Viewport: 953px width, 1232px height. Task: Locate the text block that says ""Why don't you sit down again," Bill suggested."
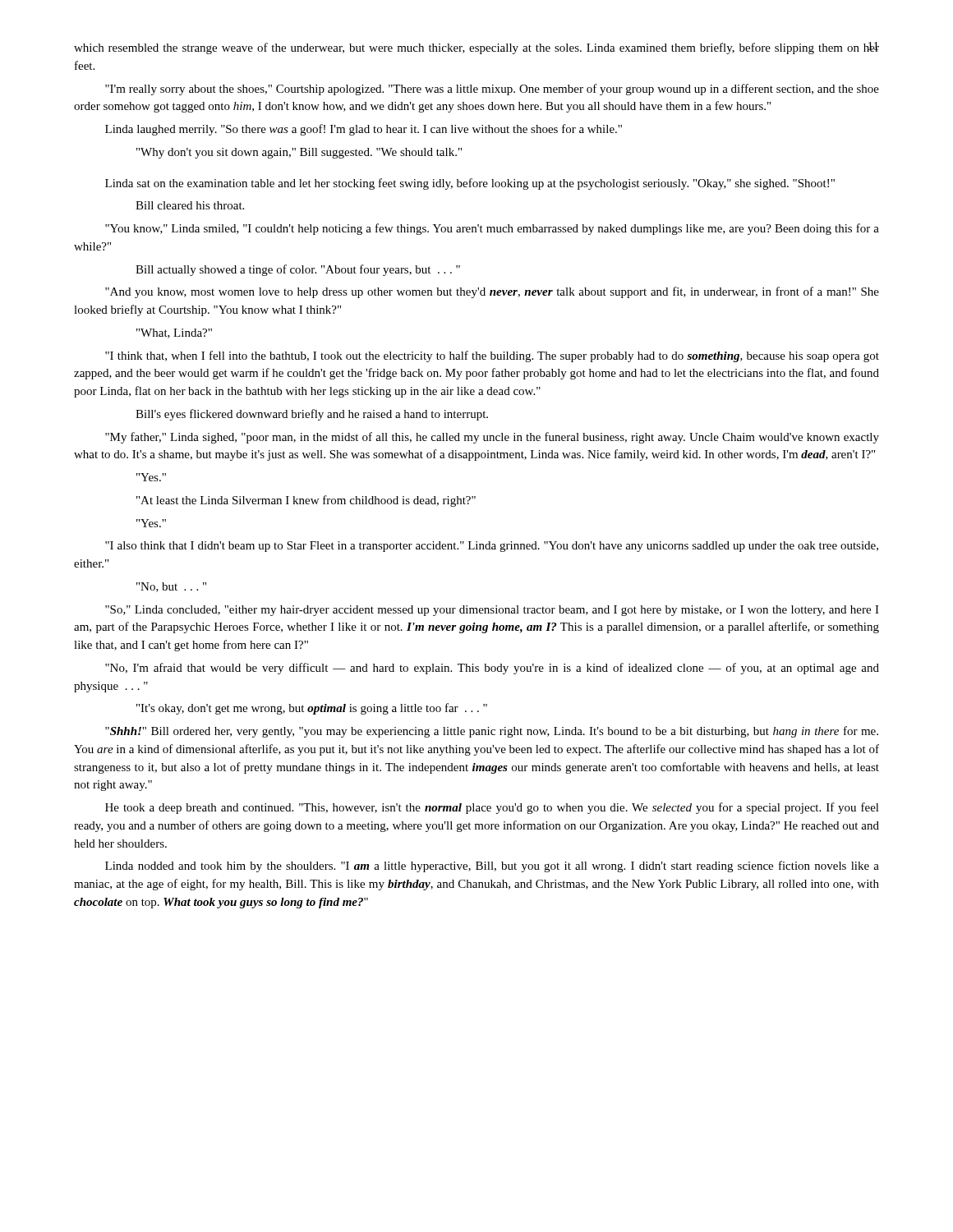[299, 153]
